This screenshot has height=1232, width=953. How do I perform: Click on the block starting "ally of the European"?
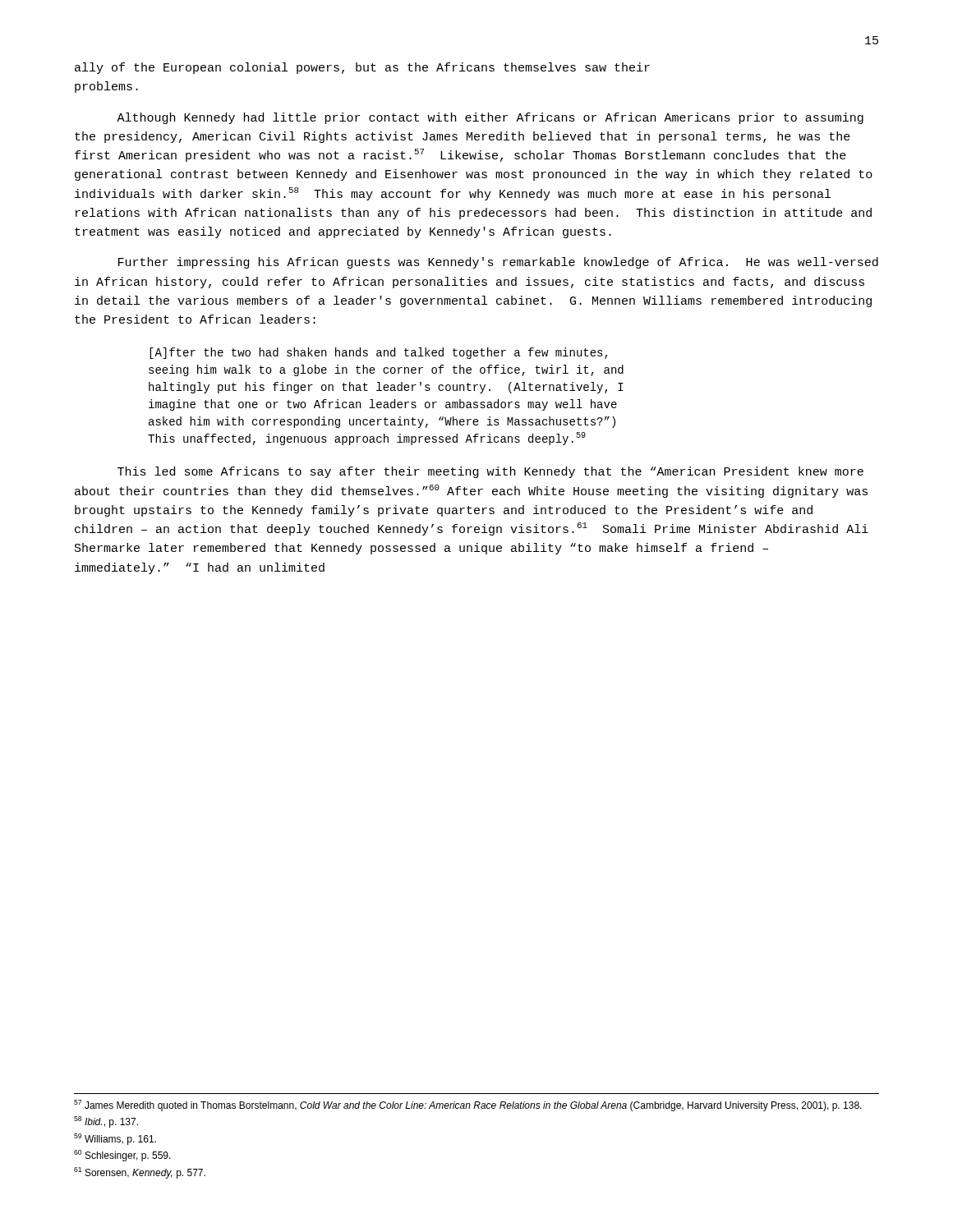click(x=362, y=78)
